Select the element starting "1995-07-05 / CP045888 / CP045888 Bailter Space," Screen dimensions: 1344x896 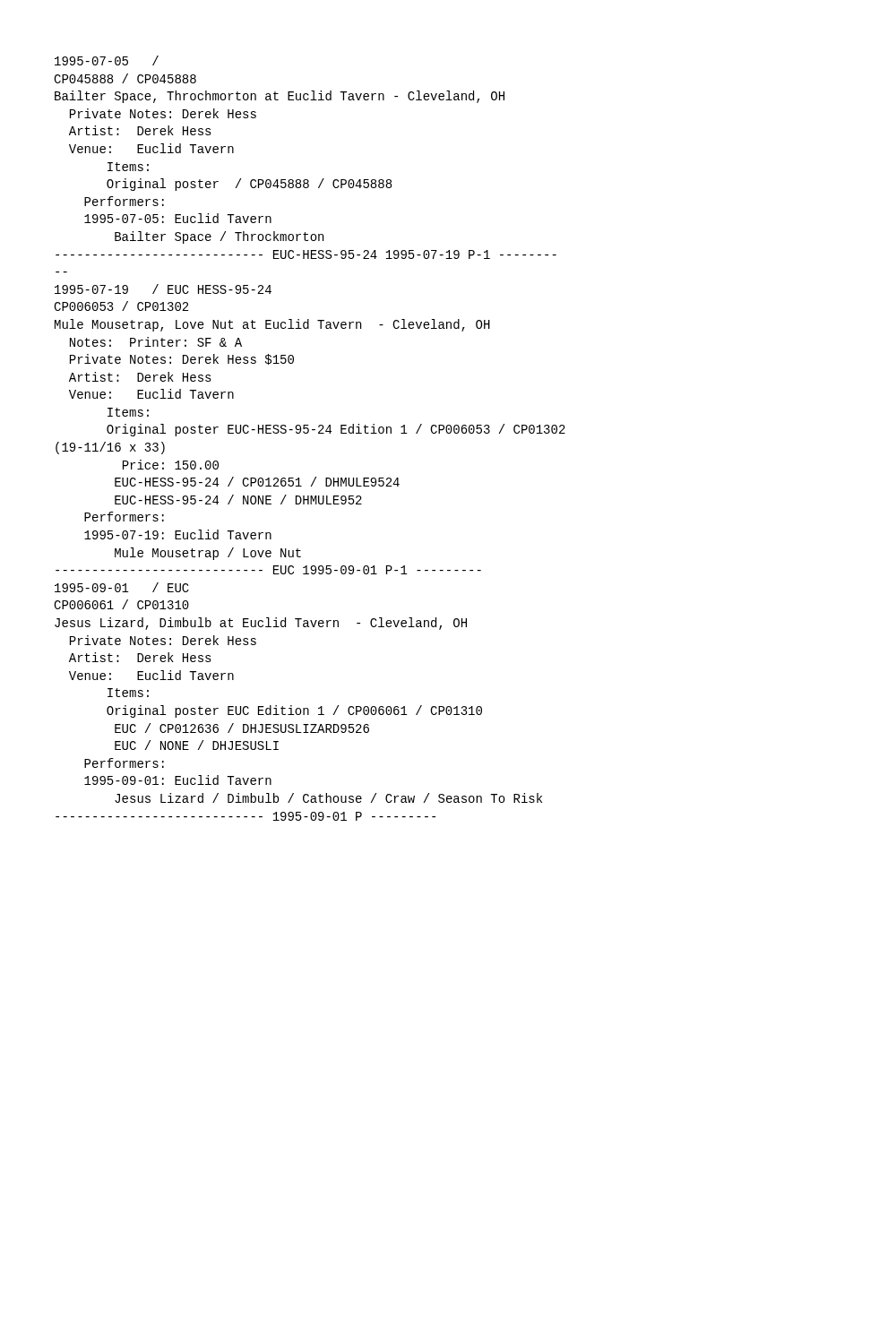coord(107,60)
